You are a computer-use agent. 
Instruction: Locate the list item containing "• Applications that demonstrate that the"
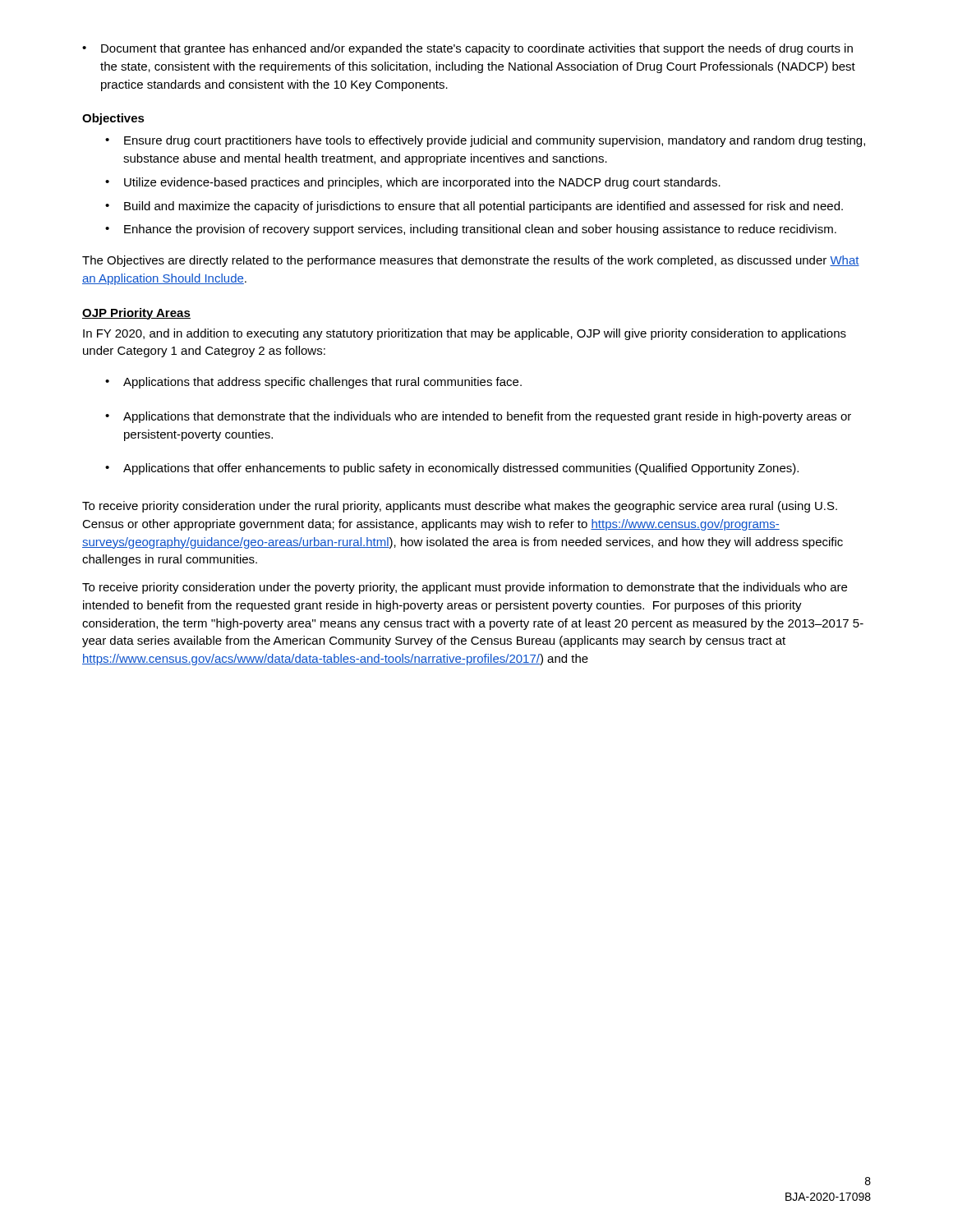tap(488, 425)
